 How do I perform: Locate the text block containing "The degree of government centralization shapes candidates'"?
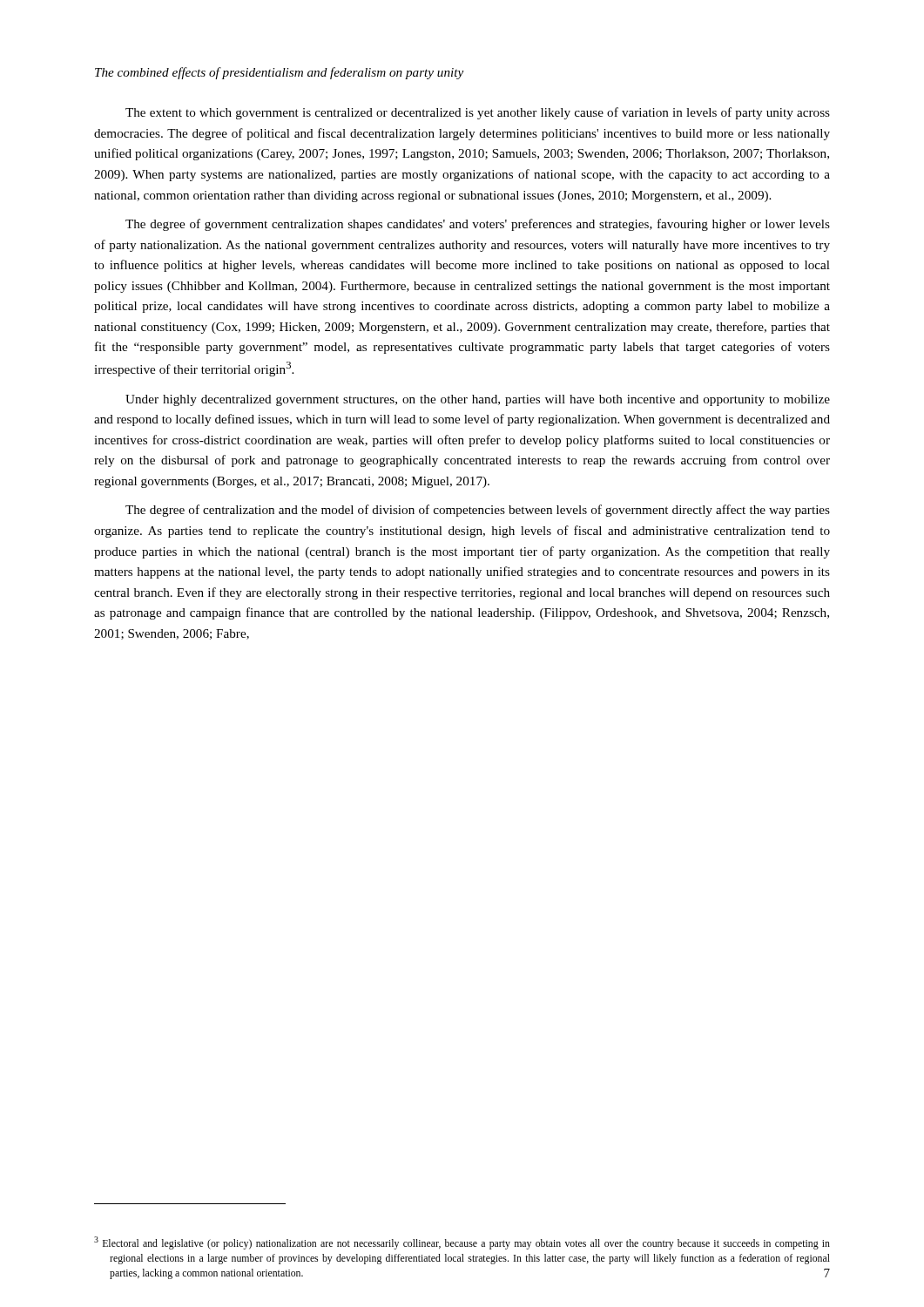click(462, 296)
